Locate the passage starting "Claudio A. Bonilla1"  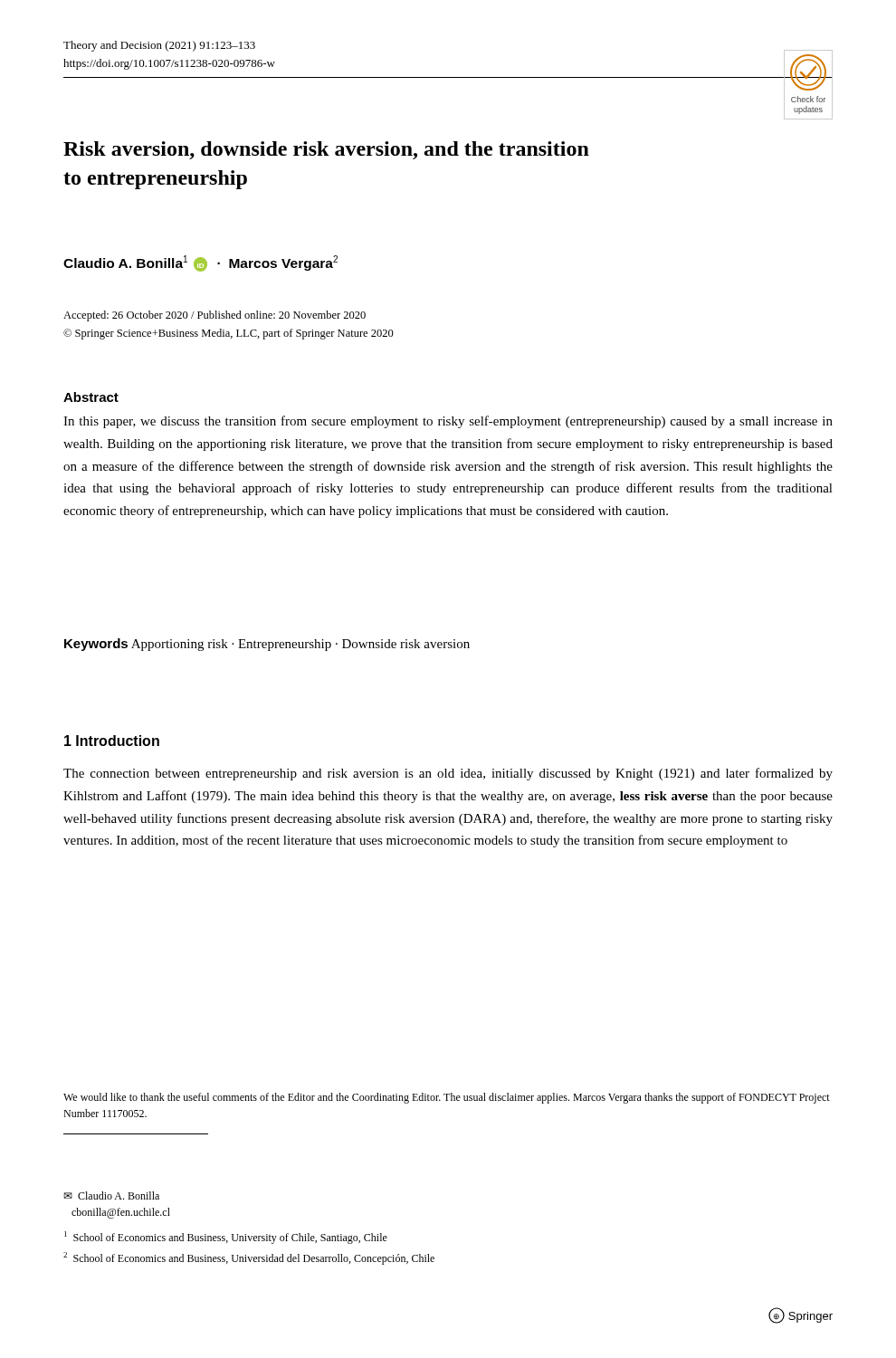click(x=201, y=263)
